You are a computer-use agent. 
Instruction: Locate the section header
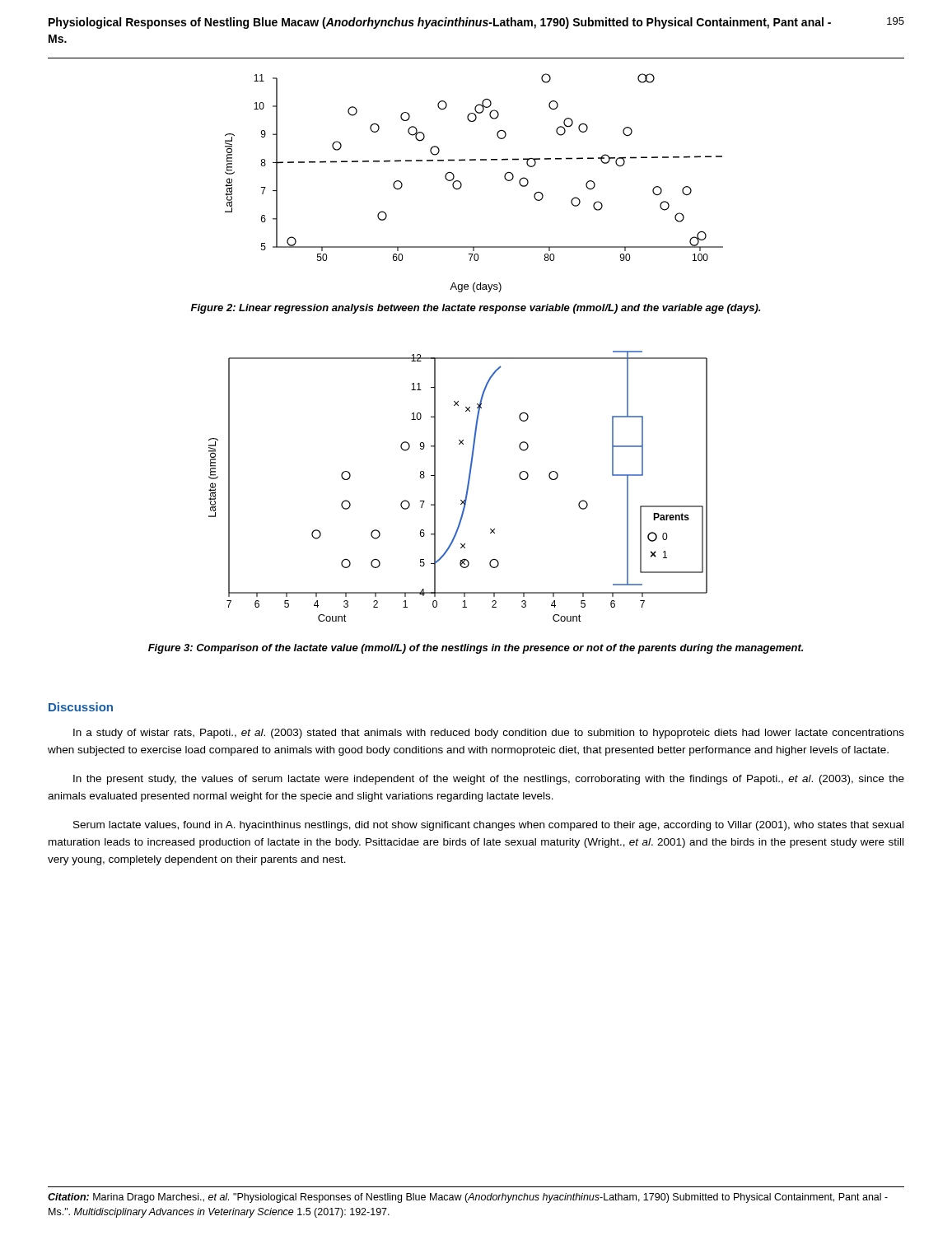pyautogui.click(x=81, y=707)
